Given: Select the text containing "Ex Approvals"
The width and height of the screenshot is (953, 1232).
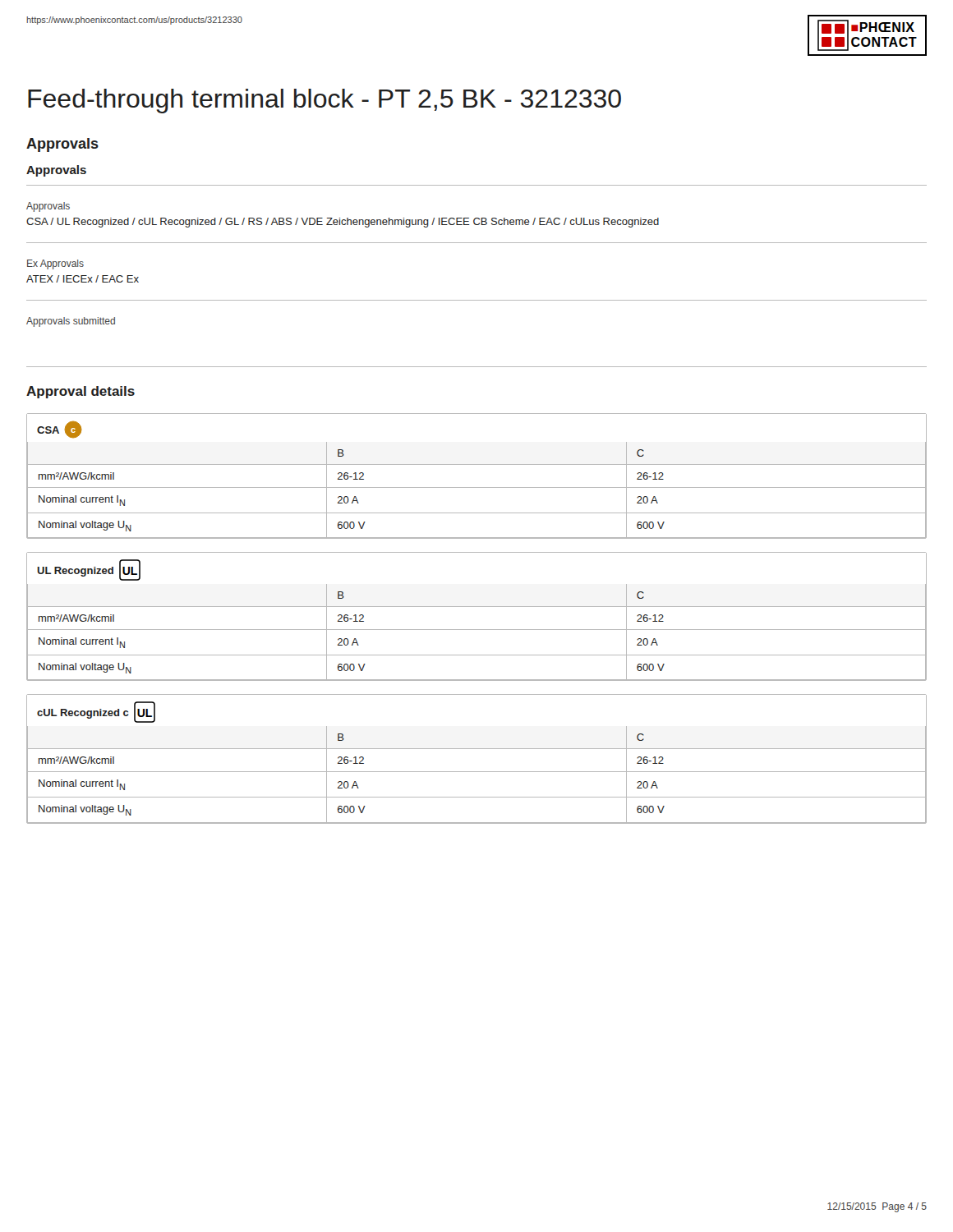Looking at the screenshot, I should (55, 264).
